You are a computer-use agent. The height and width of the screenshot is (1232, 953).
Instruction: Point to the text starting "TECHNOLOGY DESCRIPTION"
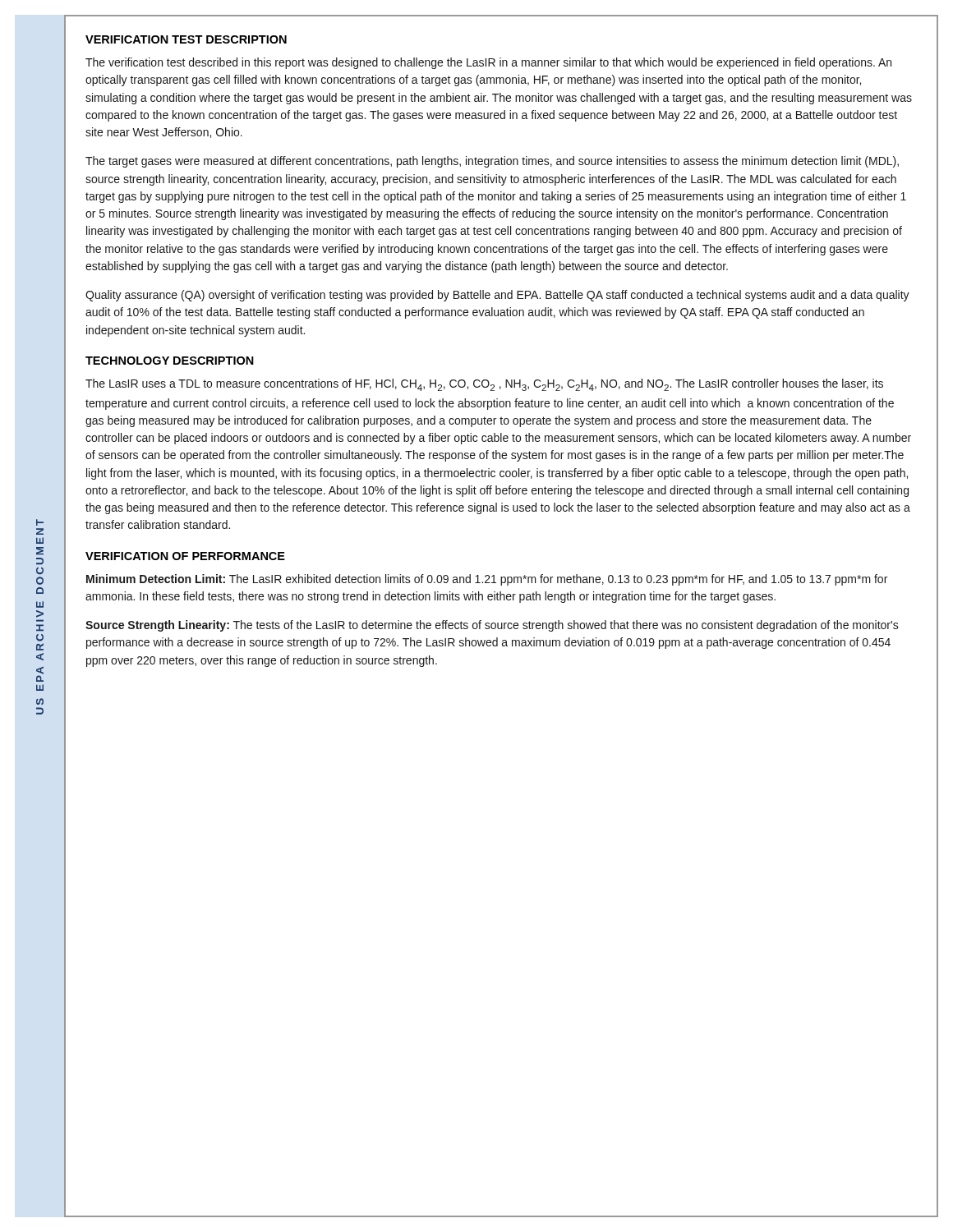pos(170,361)
